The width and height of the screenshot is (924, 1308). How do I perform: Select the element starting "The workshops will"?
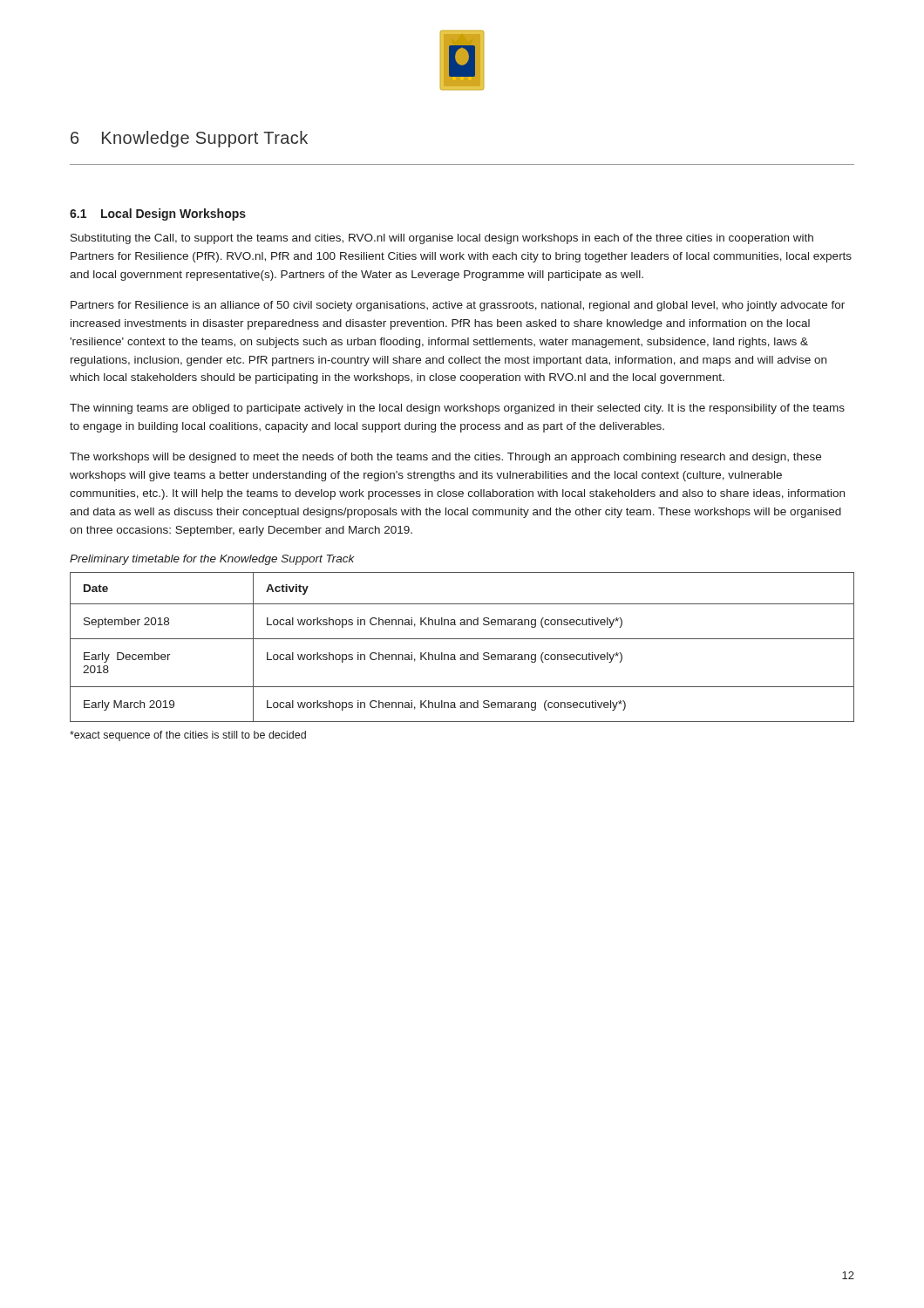pyautogui.click(x=458, y=493)
